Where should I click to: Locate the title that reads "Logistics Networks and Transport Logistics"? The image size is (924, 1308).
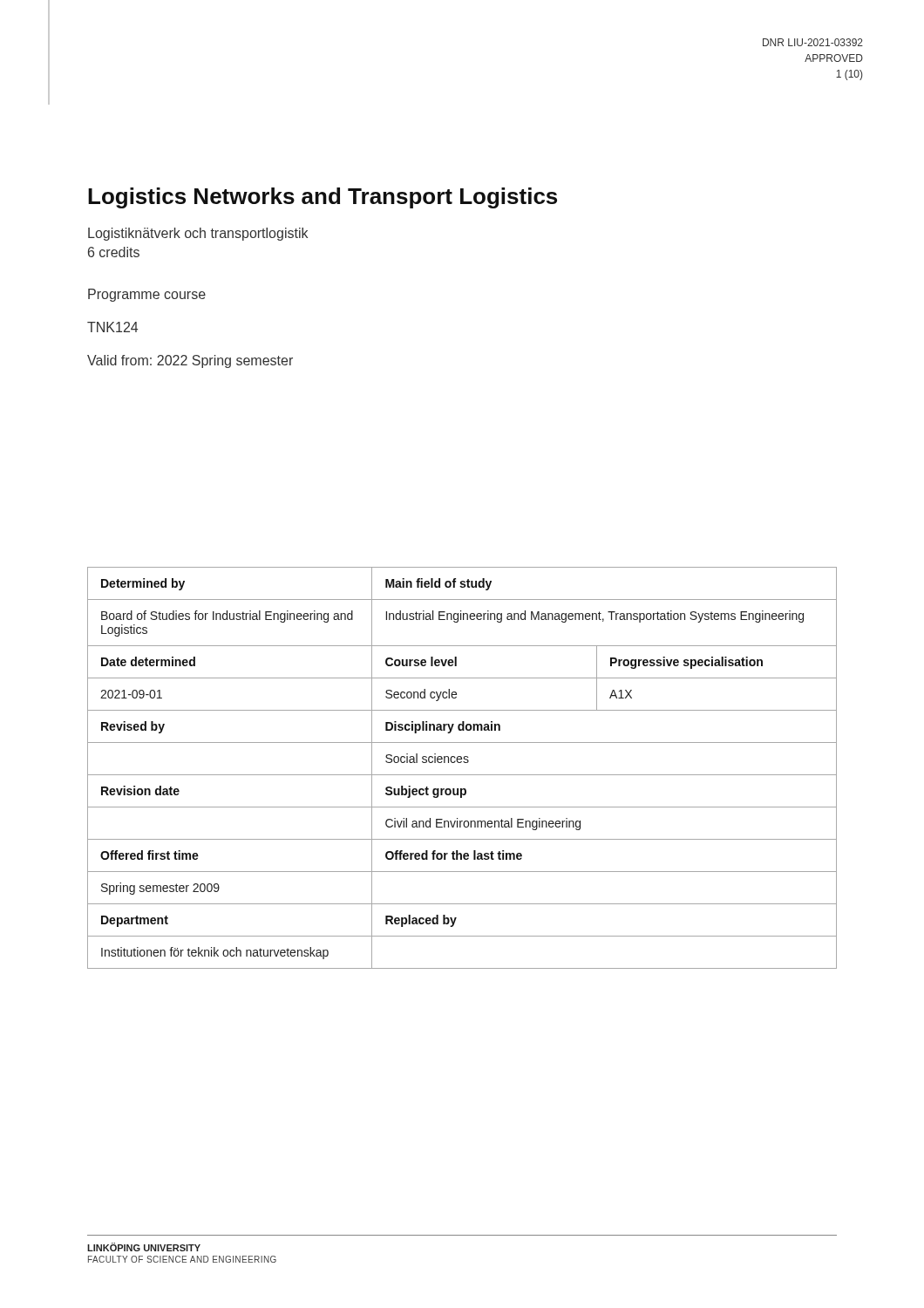(x=323, y=196)
